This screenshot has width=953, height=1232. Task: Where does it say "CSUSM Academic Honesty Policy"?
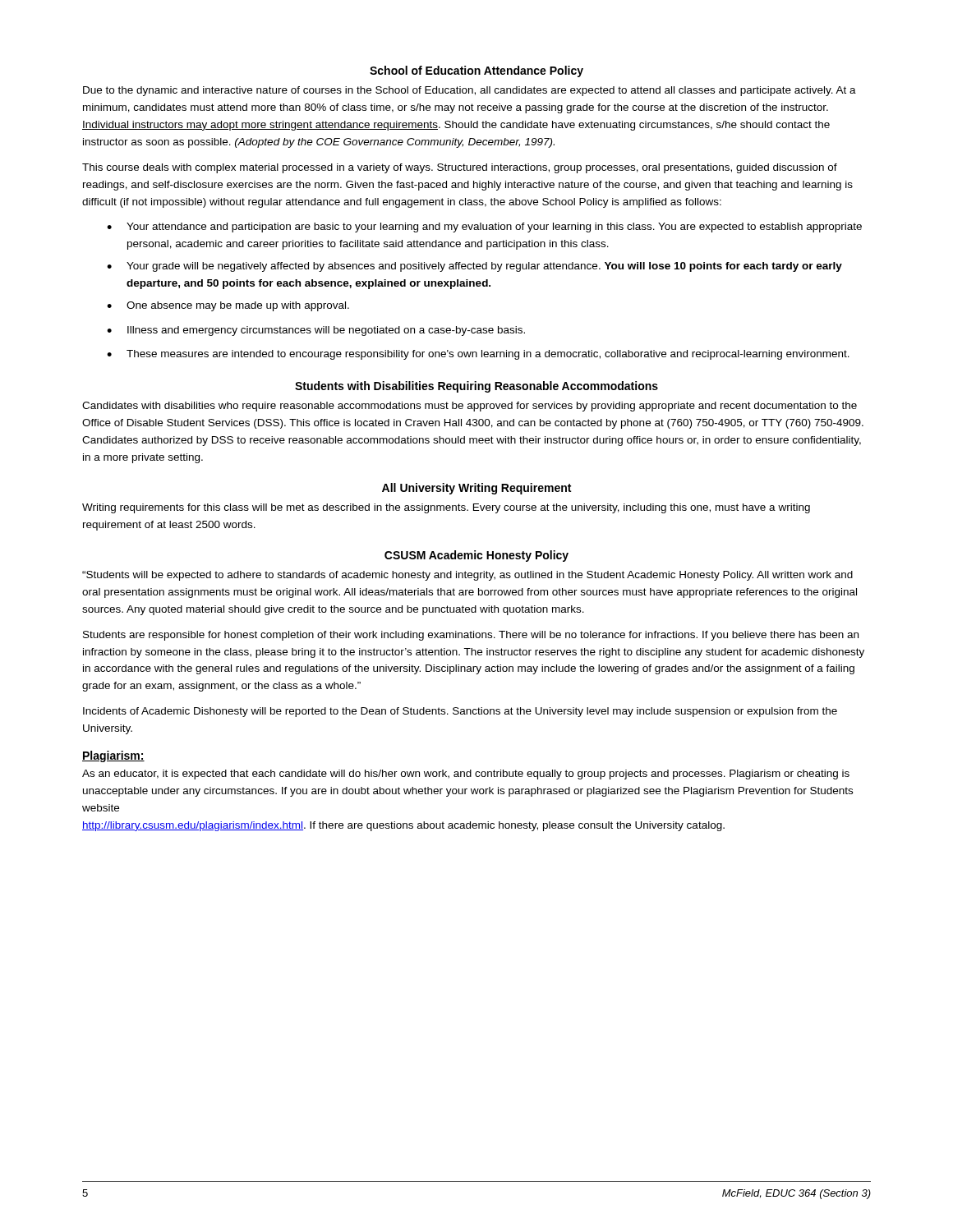pos(476,555)
